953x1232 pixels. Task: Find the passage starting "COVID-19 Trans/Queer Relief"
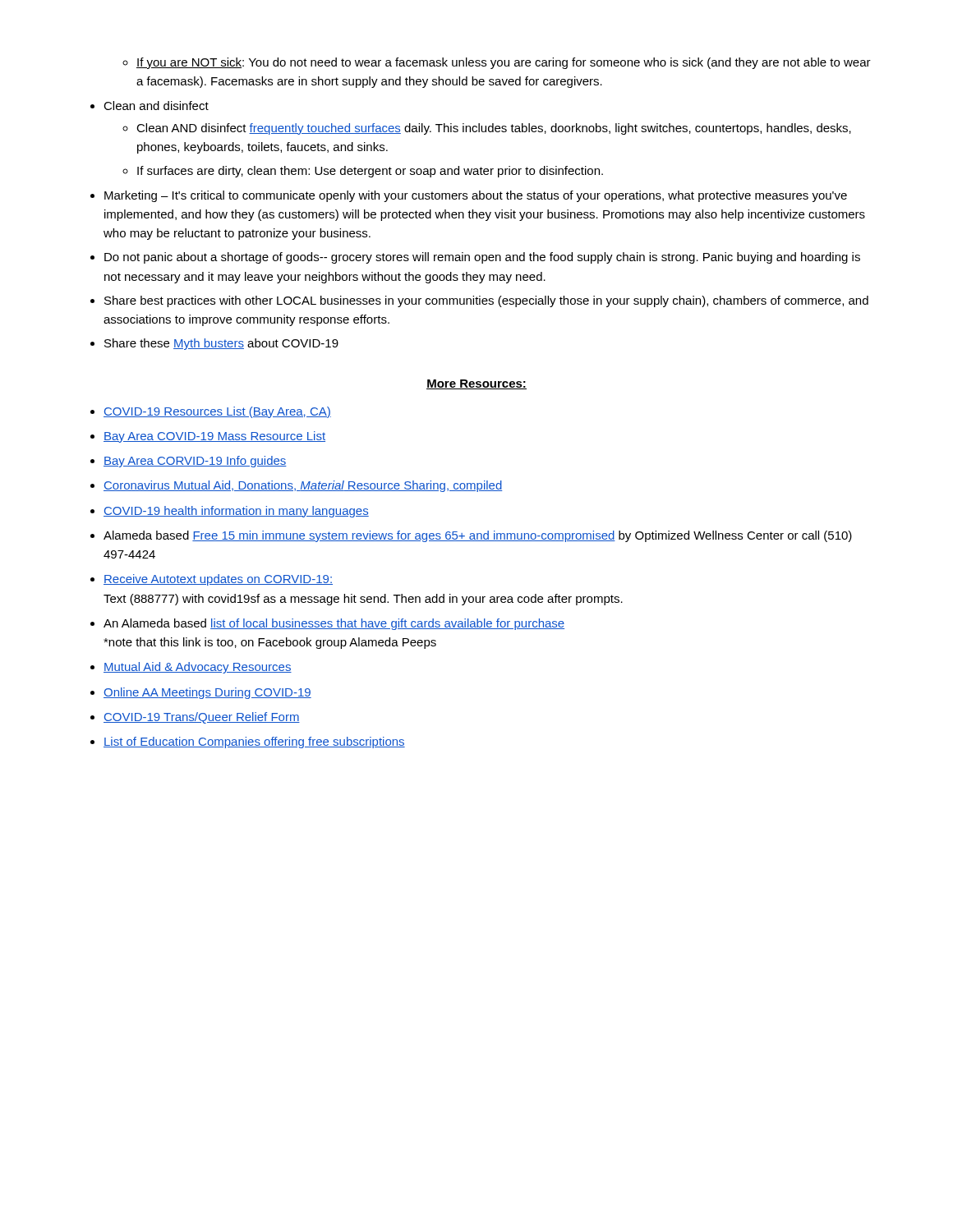(x=202, y=718)
